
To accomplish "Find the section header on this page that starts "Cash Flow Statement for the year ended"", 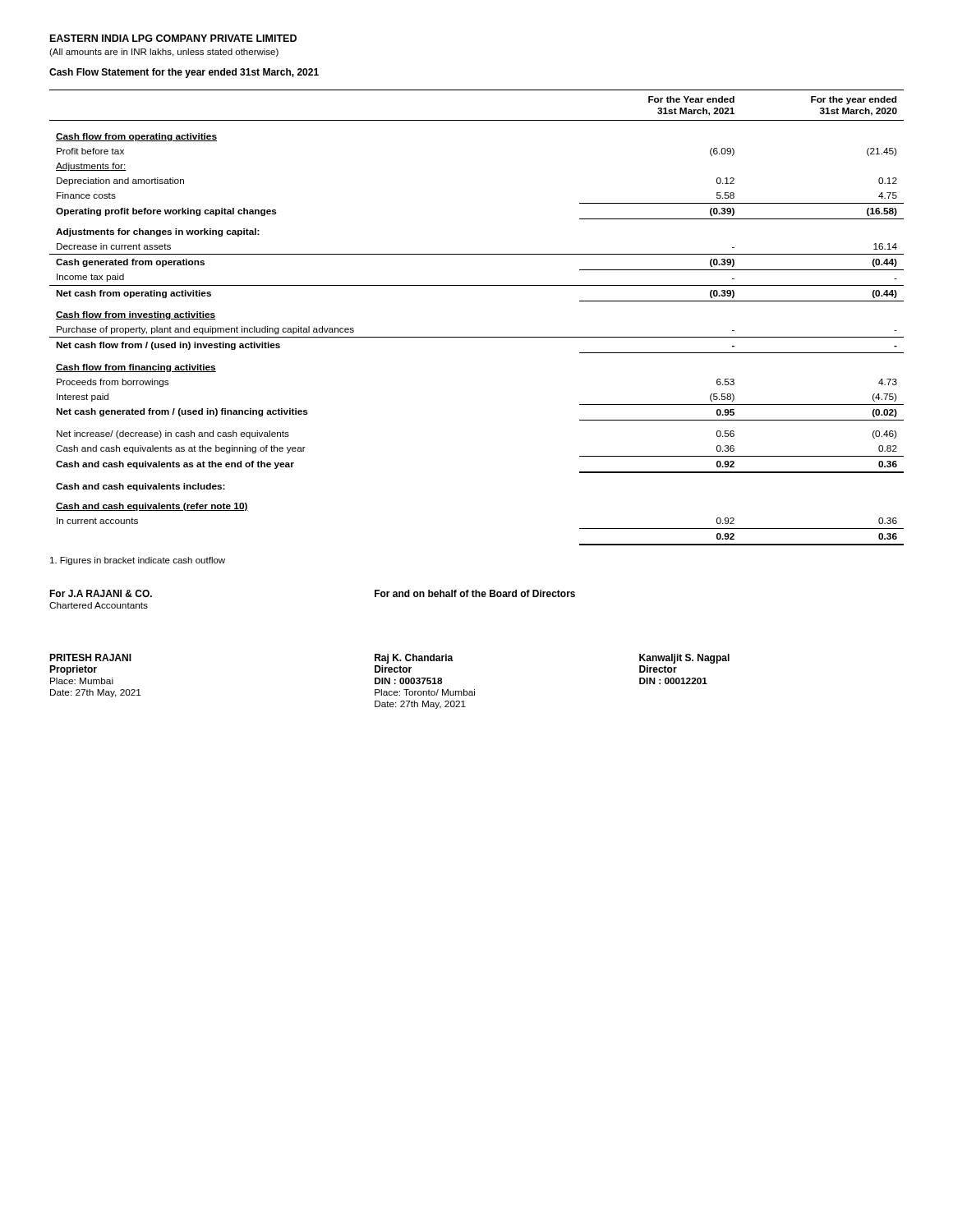I will pos(184,72).
